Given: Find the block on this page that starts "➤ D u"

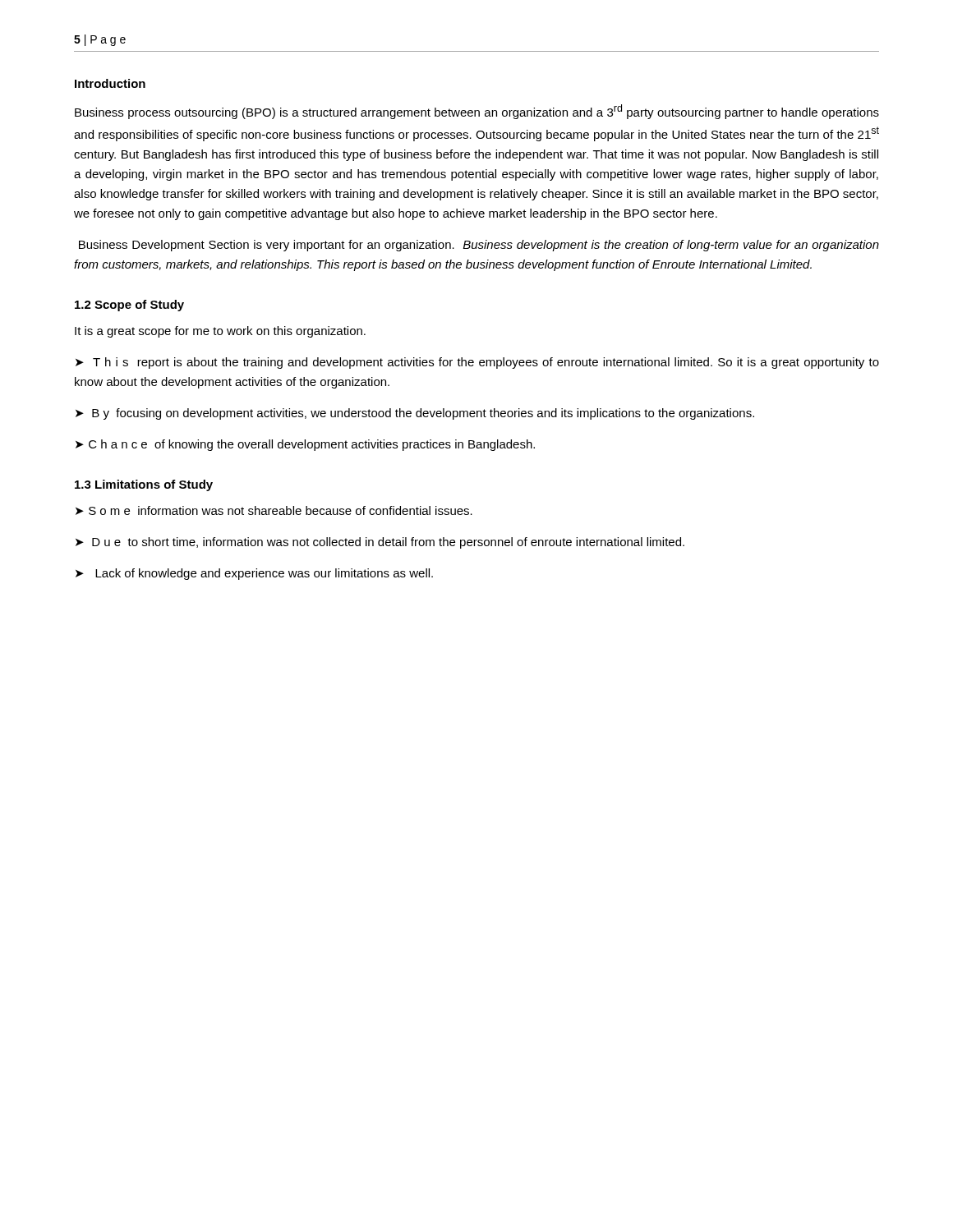Looking at the screenshot, I should click(380, 542).
